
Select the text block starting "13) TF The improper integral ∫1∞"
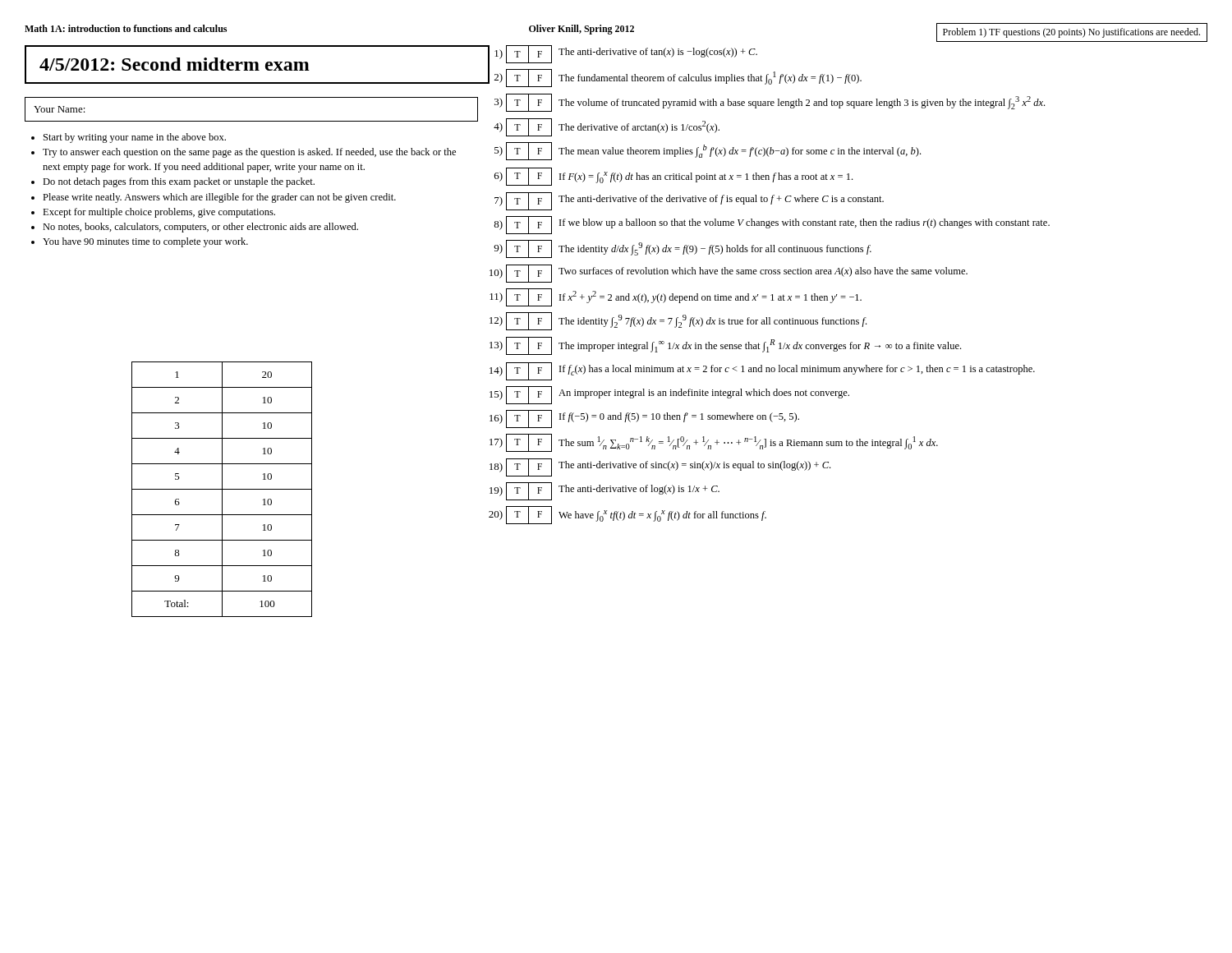[x=850, y=347]
